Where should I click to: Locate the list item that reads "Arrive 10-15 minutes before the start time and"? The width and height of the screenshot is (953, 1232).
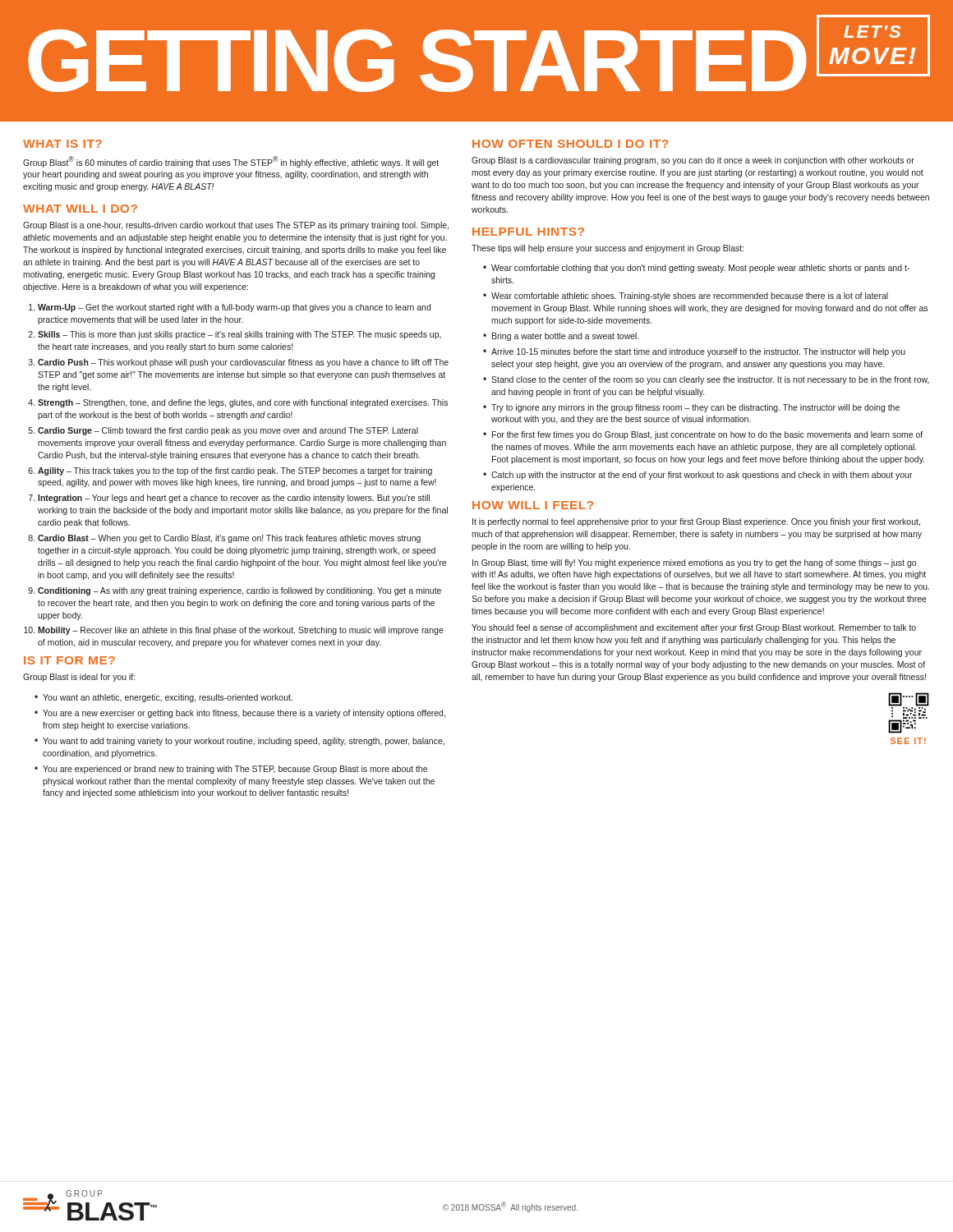tap(698, 358)
